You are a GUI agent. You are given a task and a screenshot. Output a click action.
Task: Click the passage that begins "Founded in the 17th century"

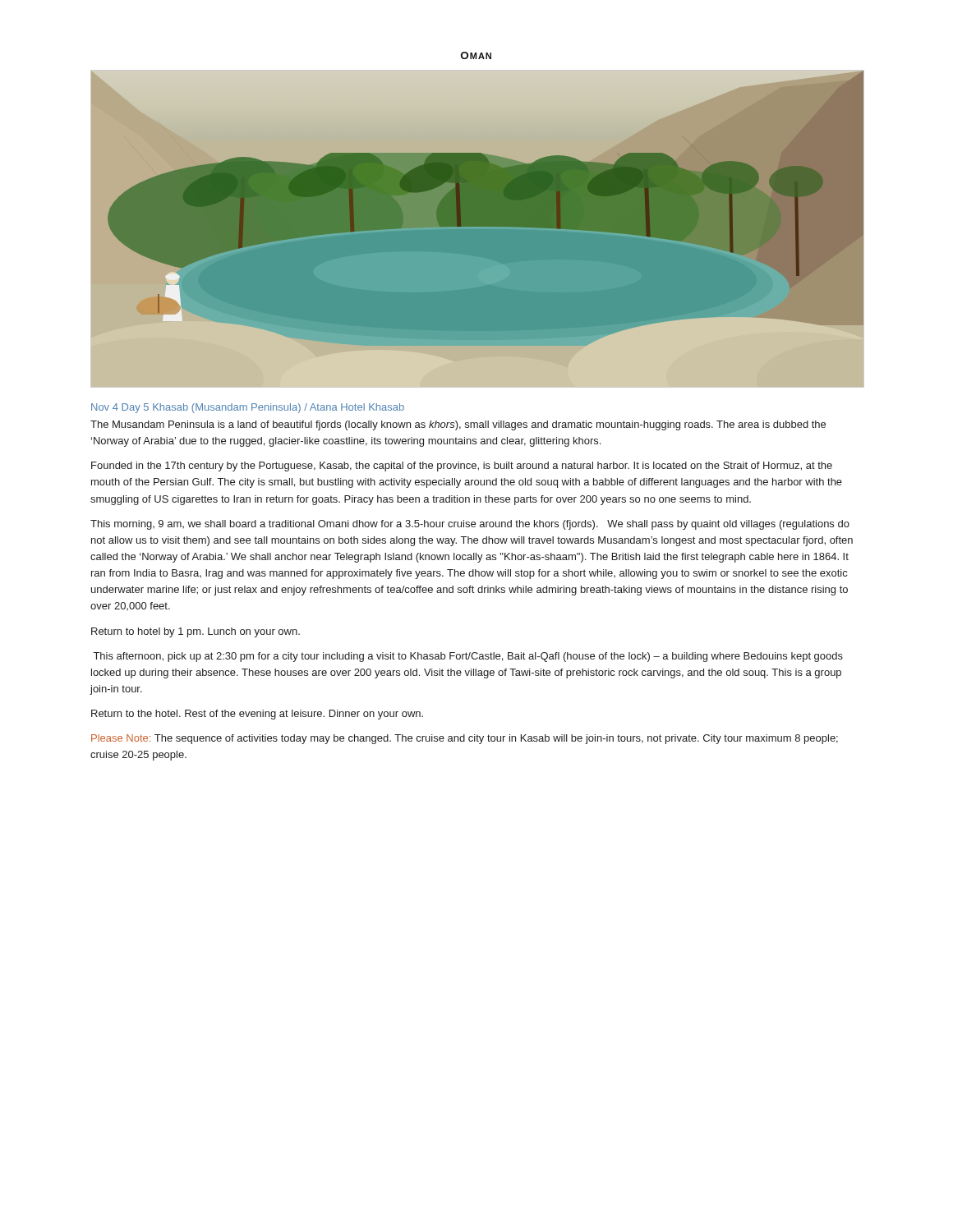coord(466,482)
